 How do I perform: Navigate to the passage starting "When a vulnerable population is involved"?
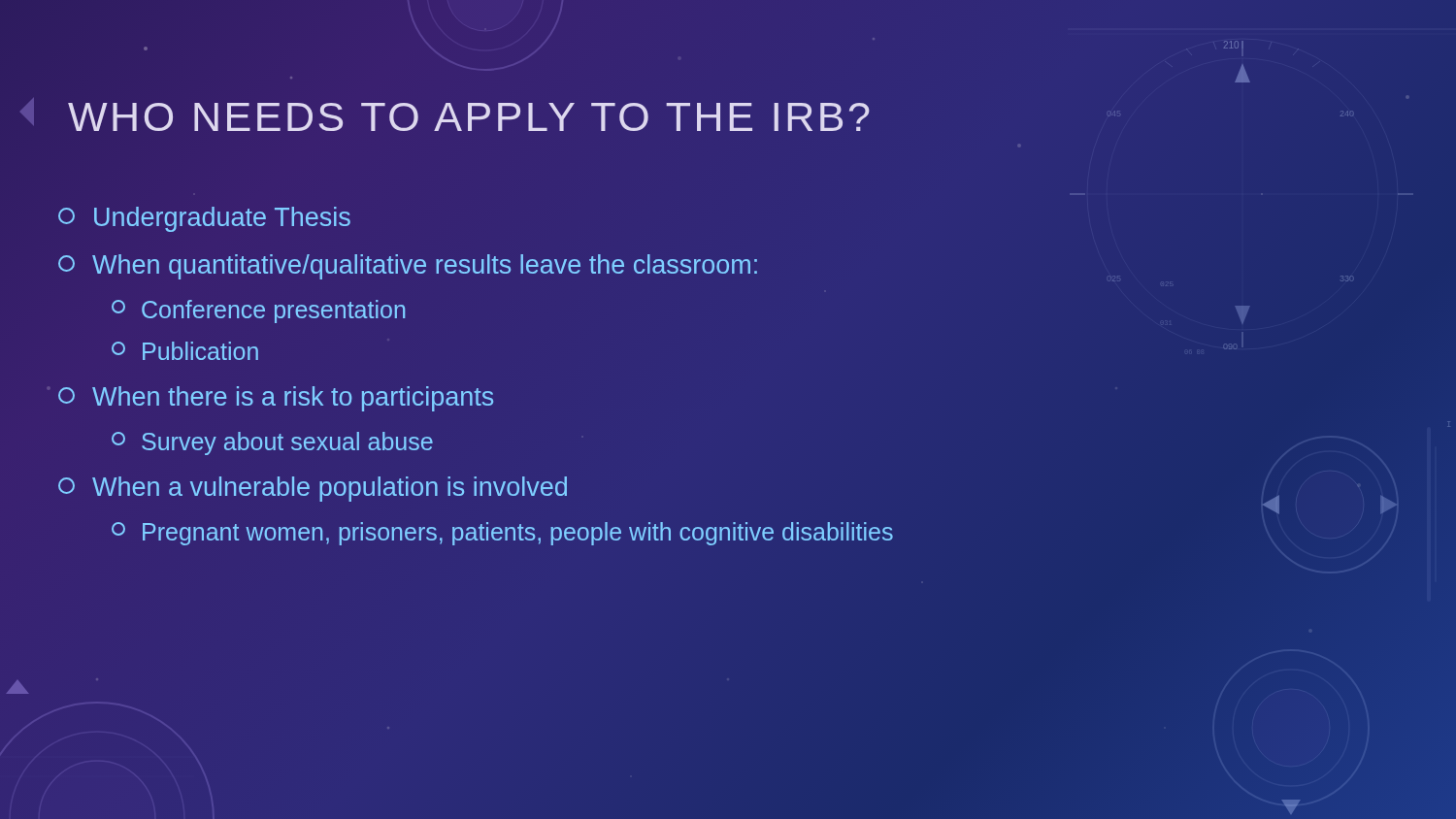(313, 488)
